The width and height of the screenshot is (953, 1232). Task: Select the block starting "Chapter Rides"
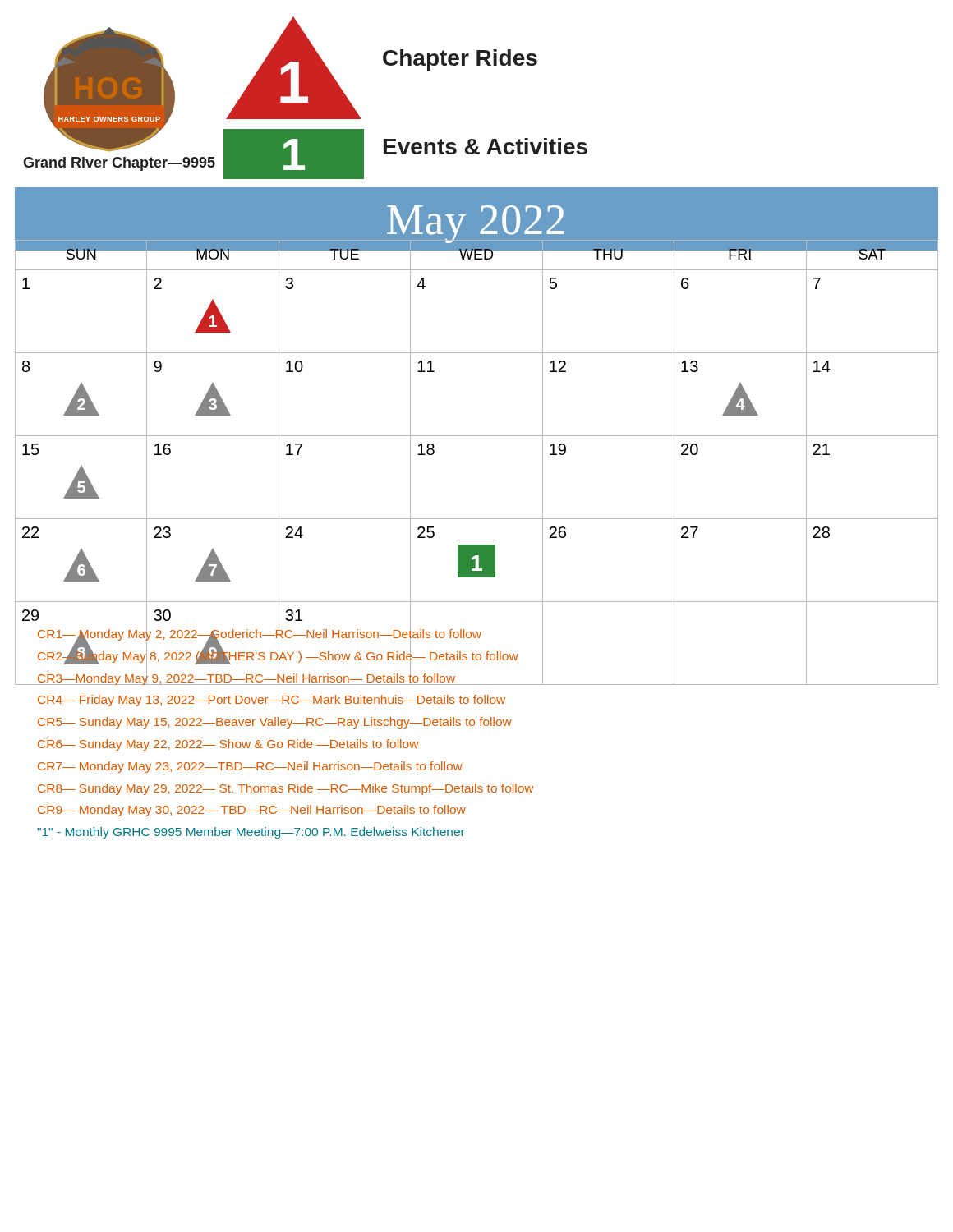coord(460,58)
